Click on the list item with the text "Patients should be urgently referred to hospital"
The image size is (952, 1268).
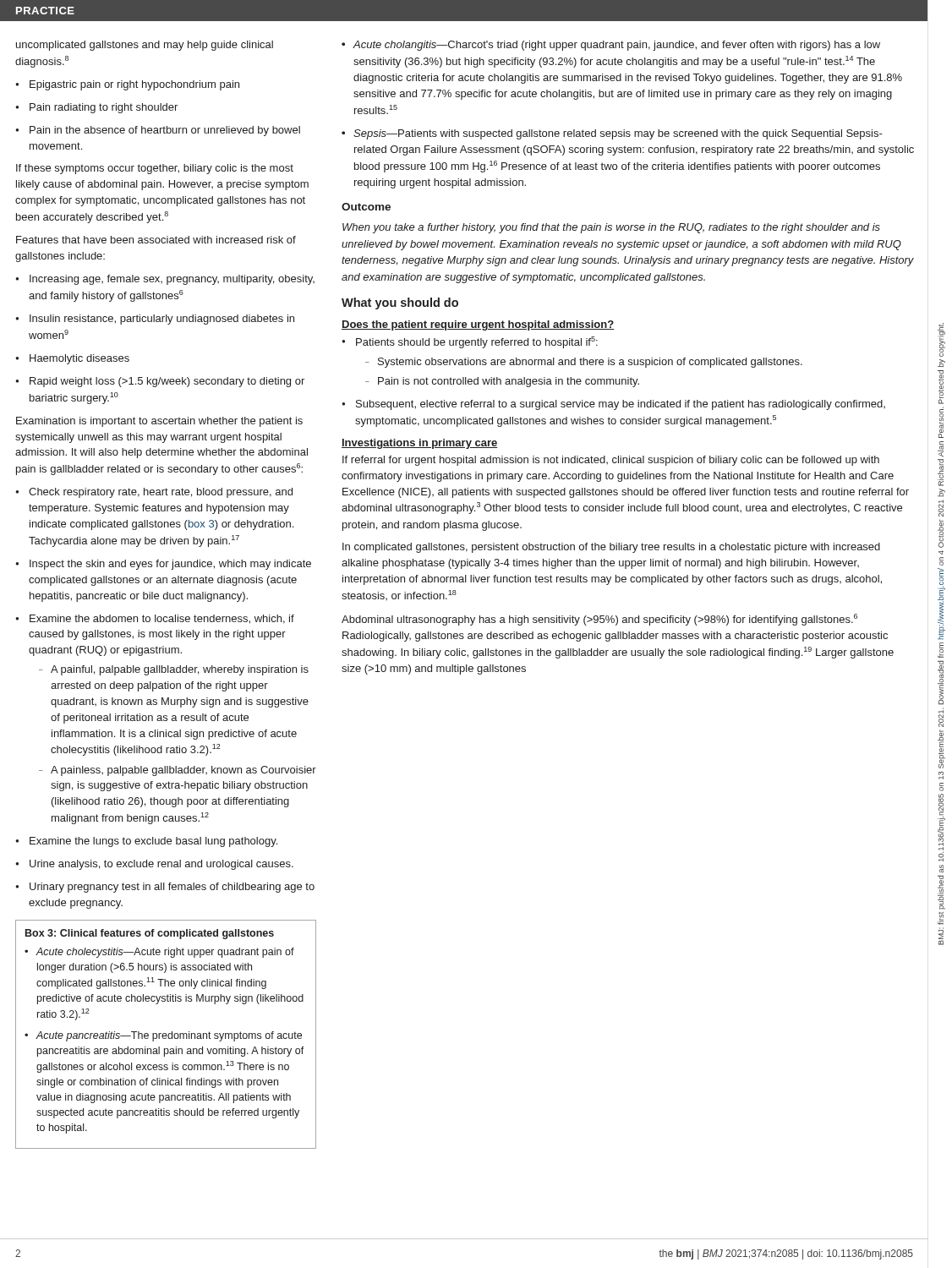pos(628,362)
